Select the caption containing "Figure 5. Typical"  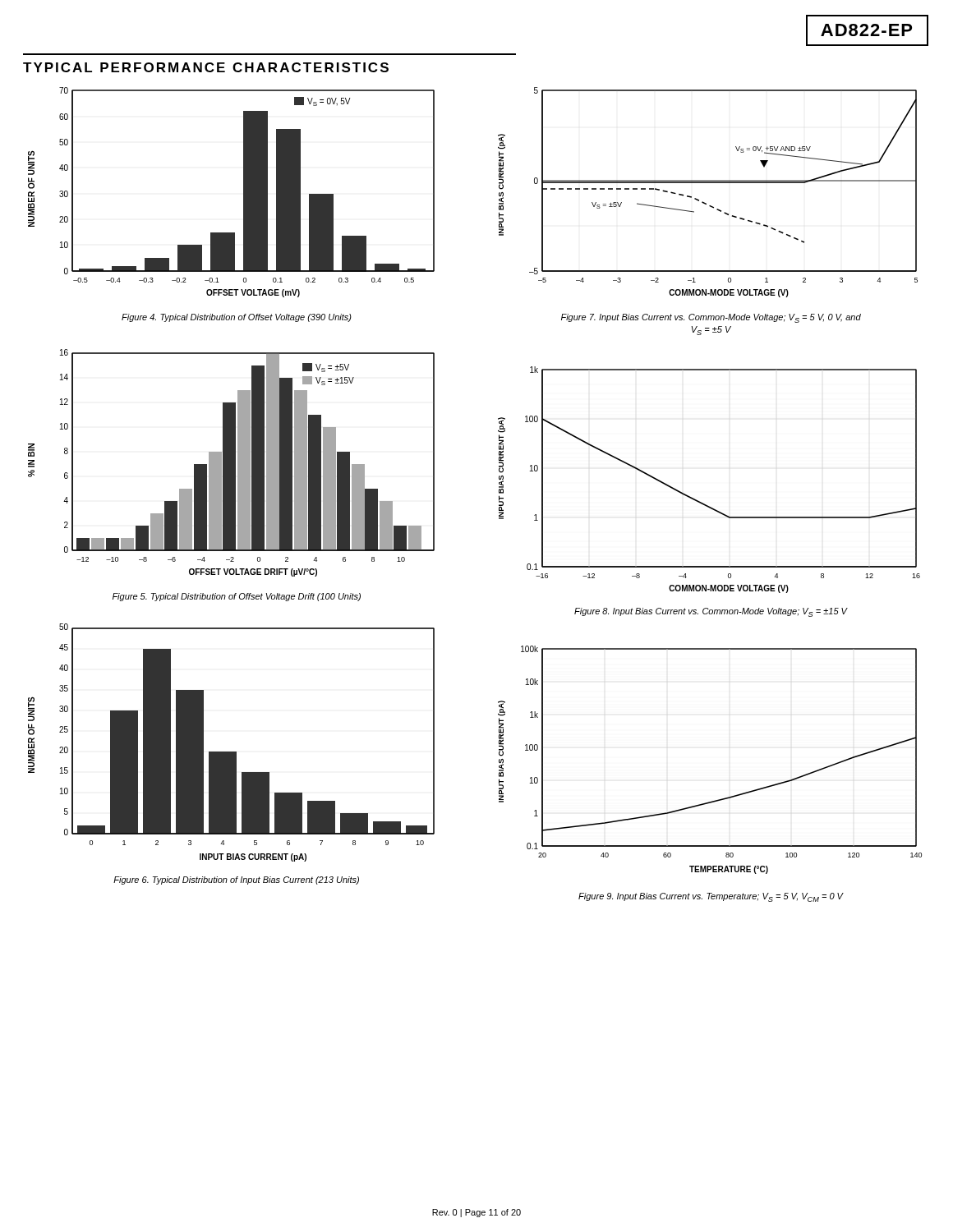(237, 596)
